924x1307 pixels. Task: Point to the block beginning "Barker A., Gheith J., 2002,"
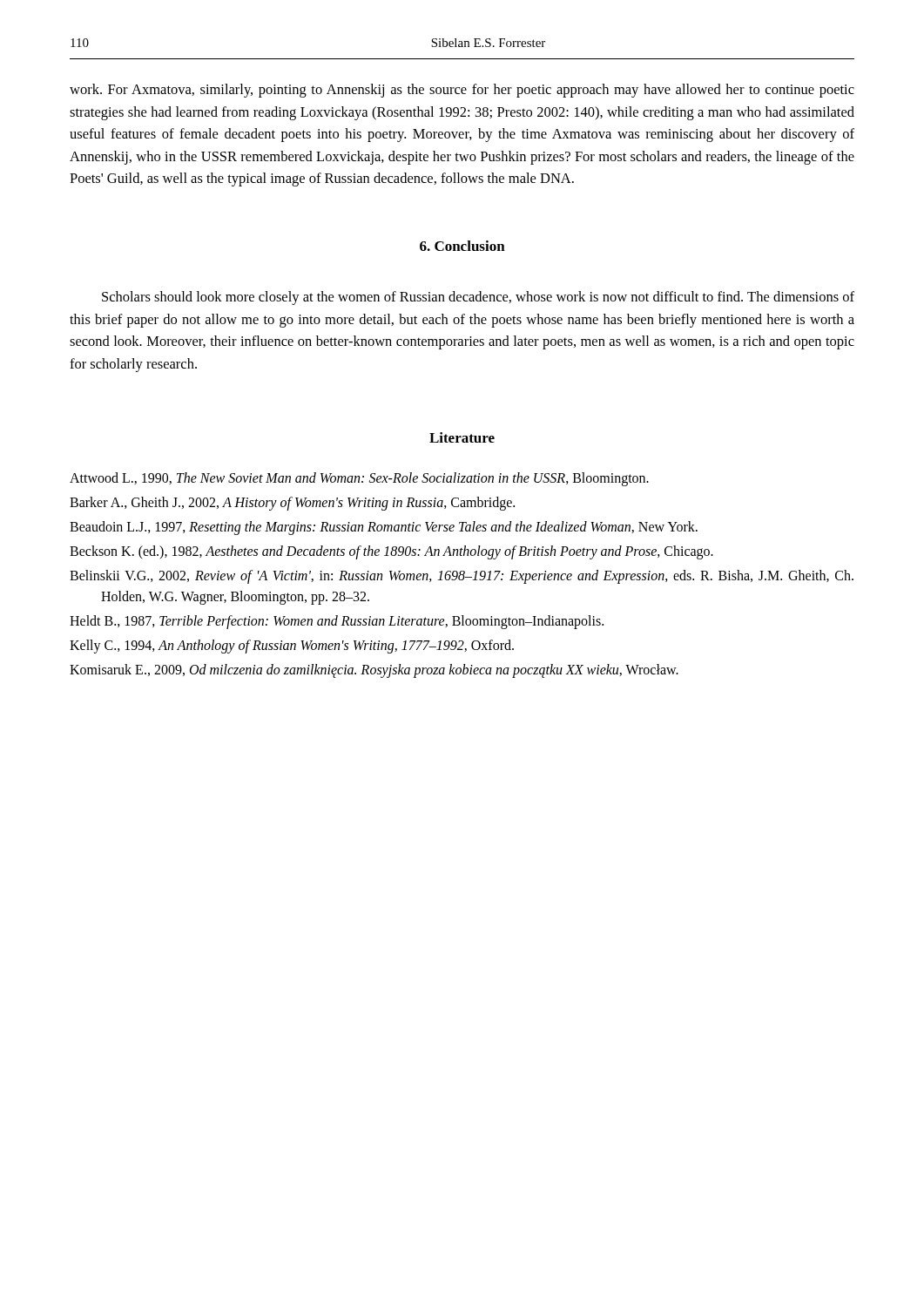(x=293, y=502)
